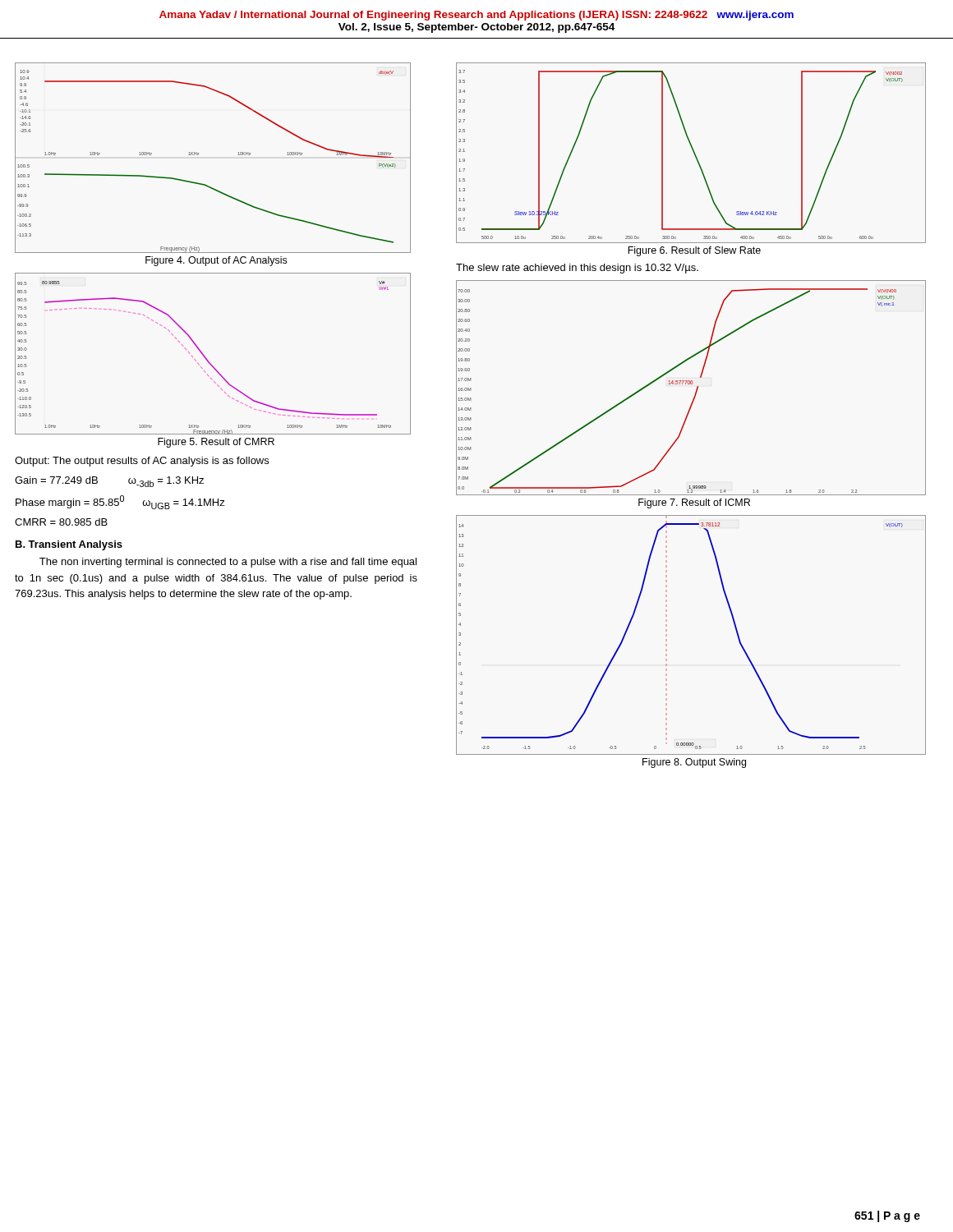
Task: Locate the block starting "Figure 6. Result of Slew Rate"
Action: point(694,251)
